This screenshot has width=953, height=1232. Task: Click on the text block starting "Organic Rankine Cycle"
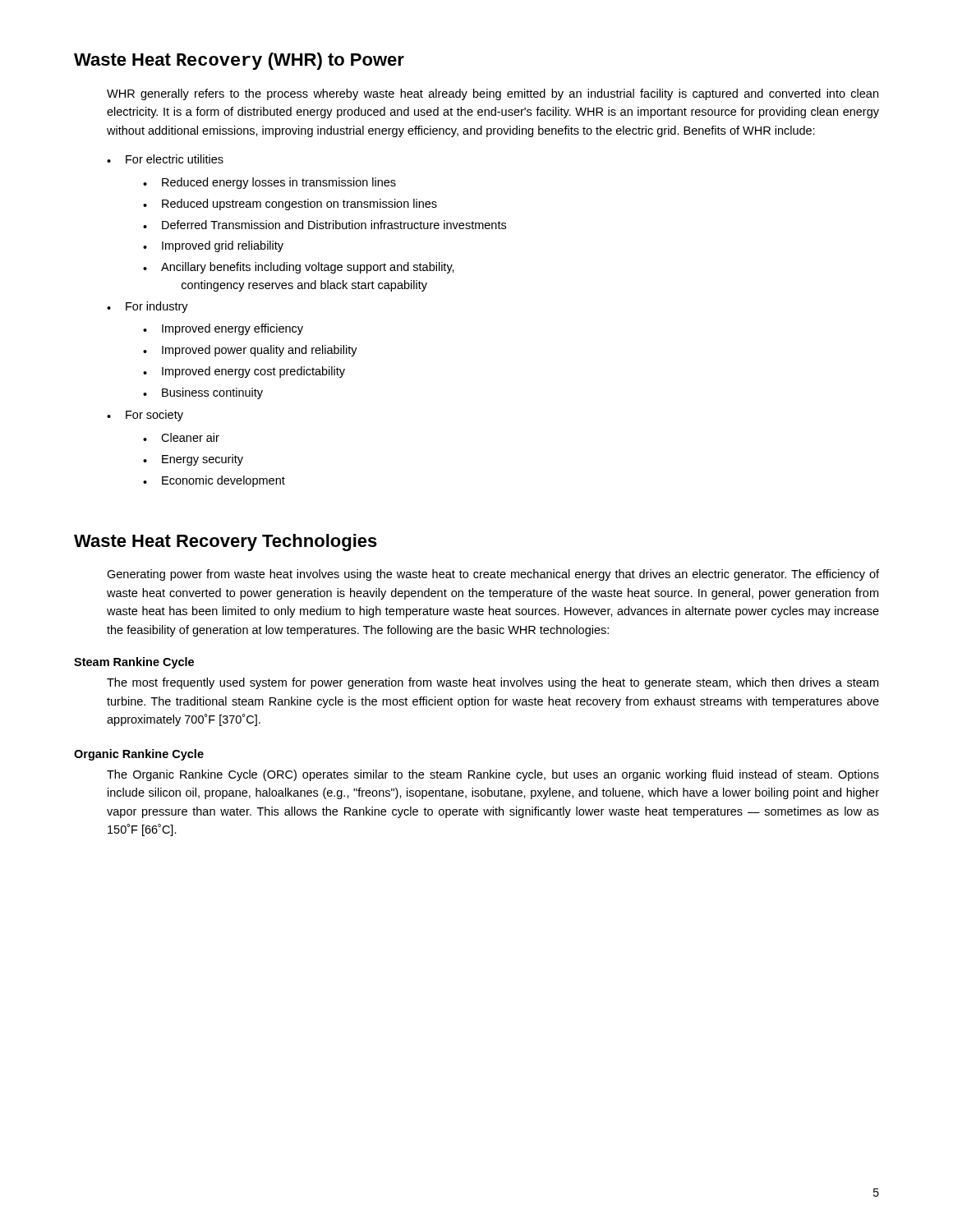click(x=139, y=754)
